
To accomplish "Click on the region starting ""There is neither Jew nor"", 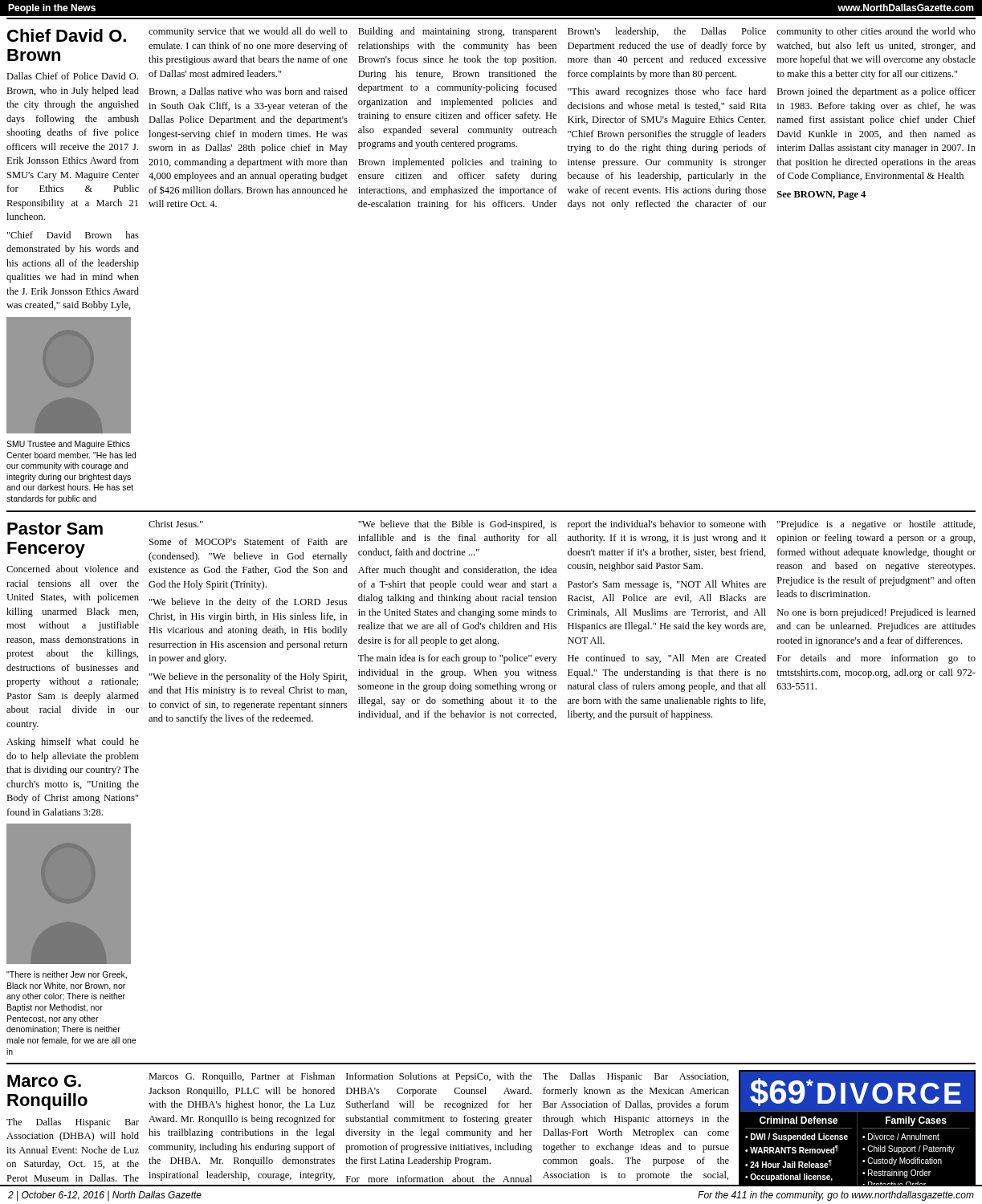I will pyautogui.click(x=71, y=1013).
